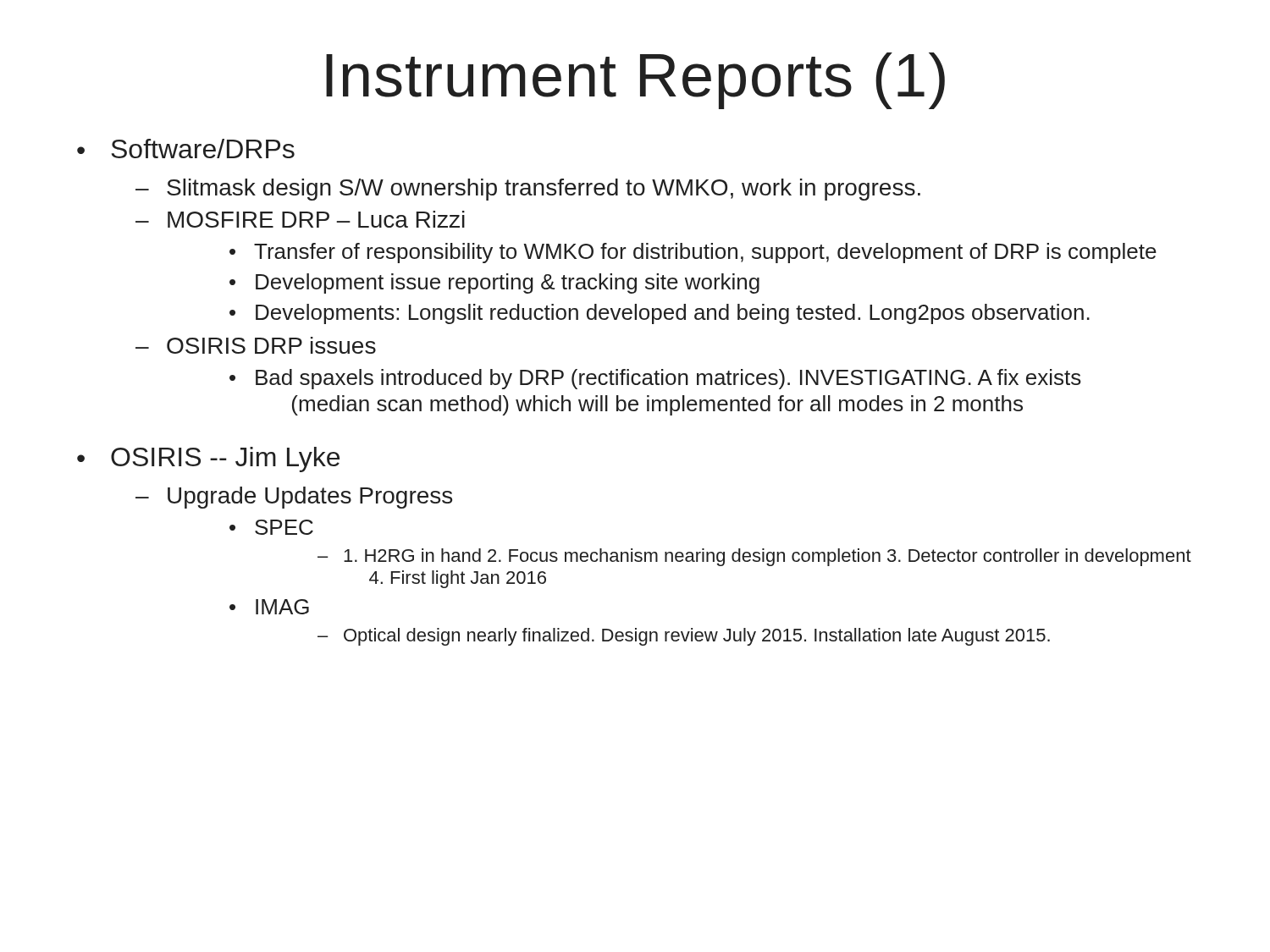The image size is (1270, 952).
Task: Select the region starting "• IMAG"
Action: (269, 607)
